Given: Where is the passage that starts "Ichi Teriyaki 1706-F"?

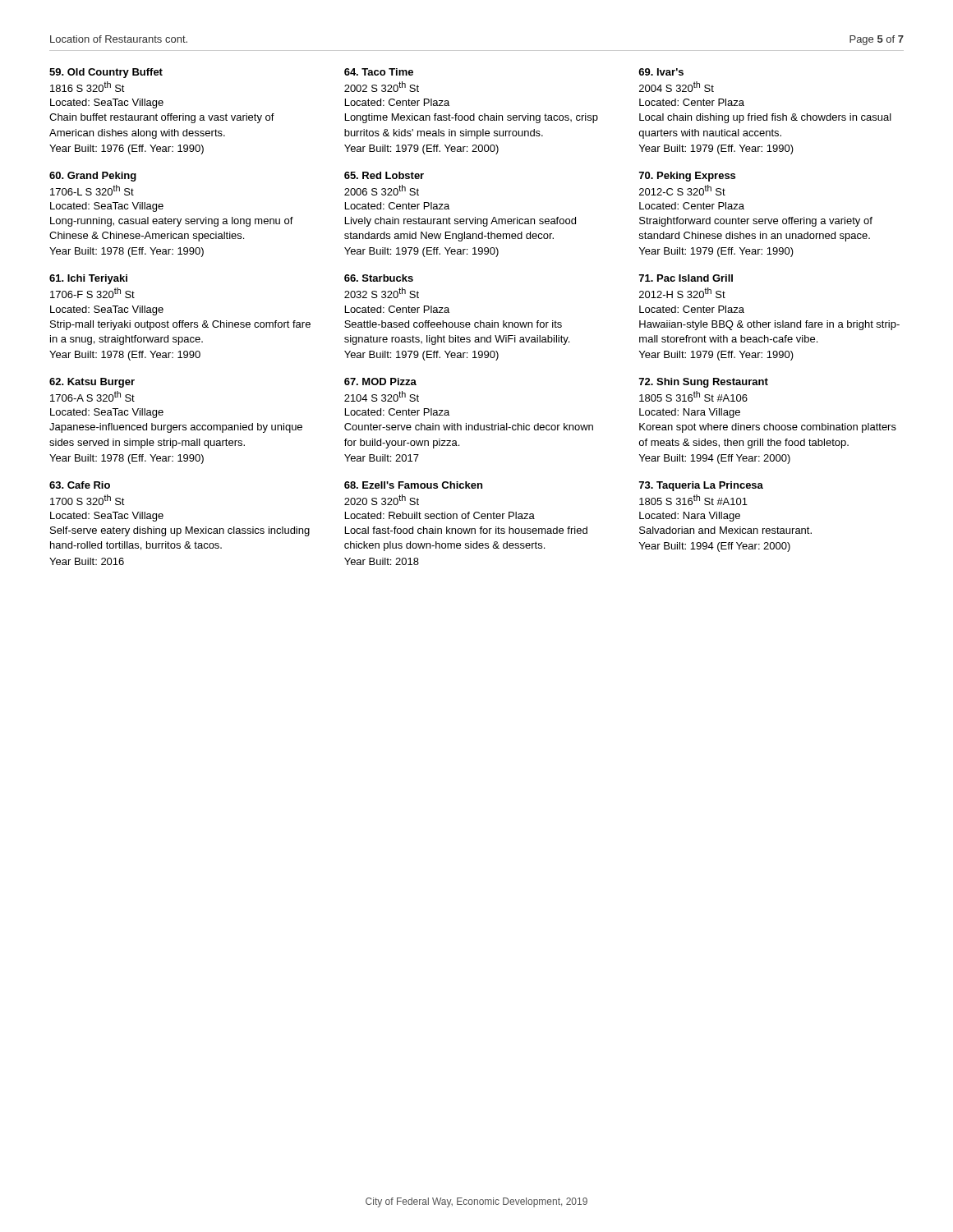Looking at the screenshot, I should pos(182,316).
